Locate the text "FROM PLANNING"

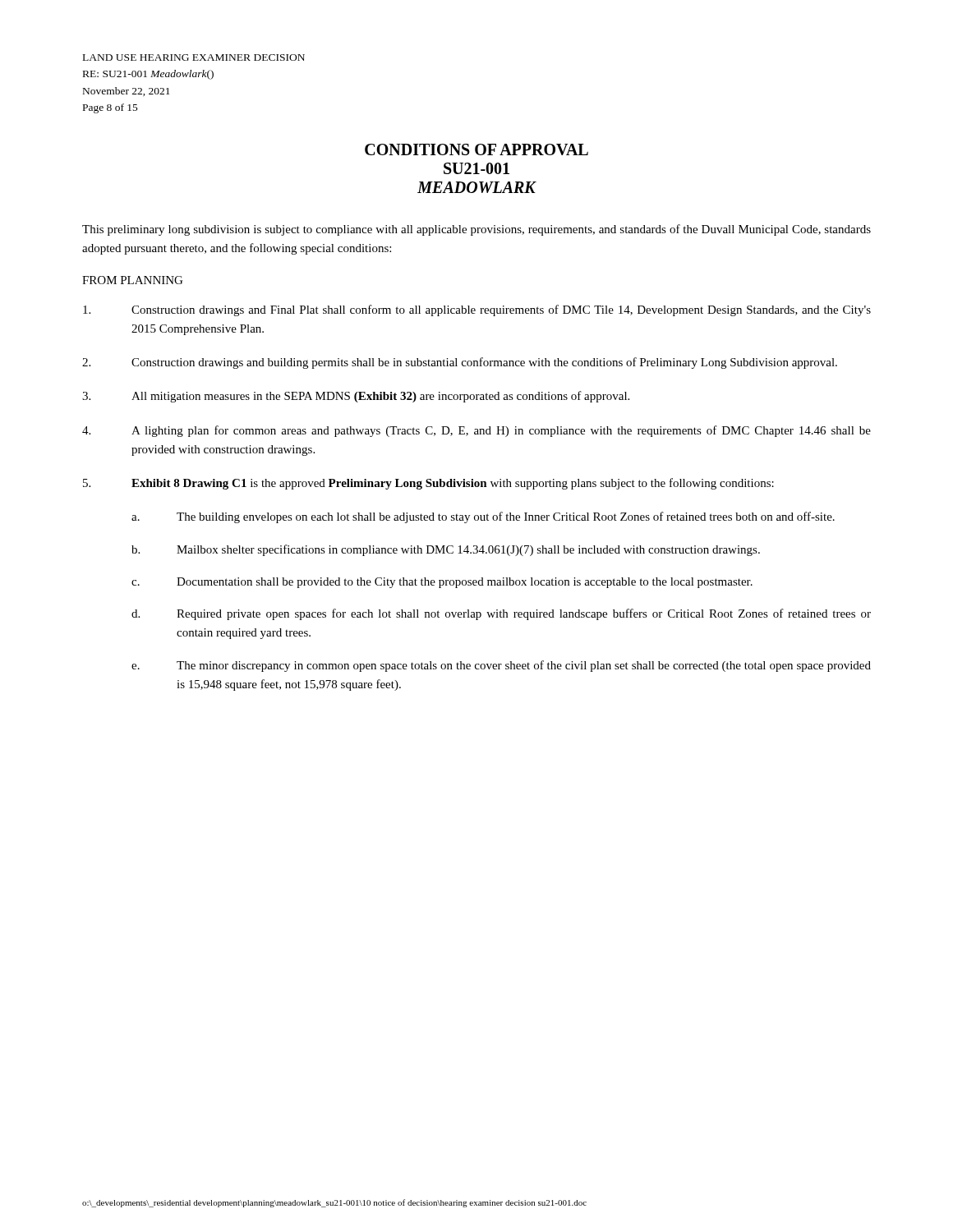133,280
